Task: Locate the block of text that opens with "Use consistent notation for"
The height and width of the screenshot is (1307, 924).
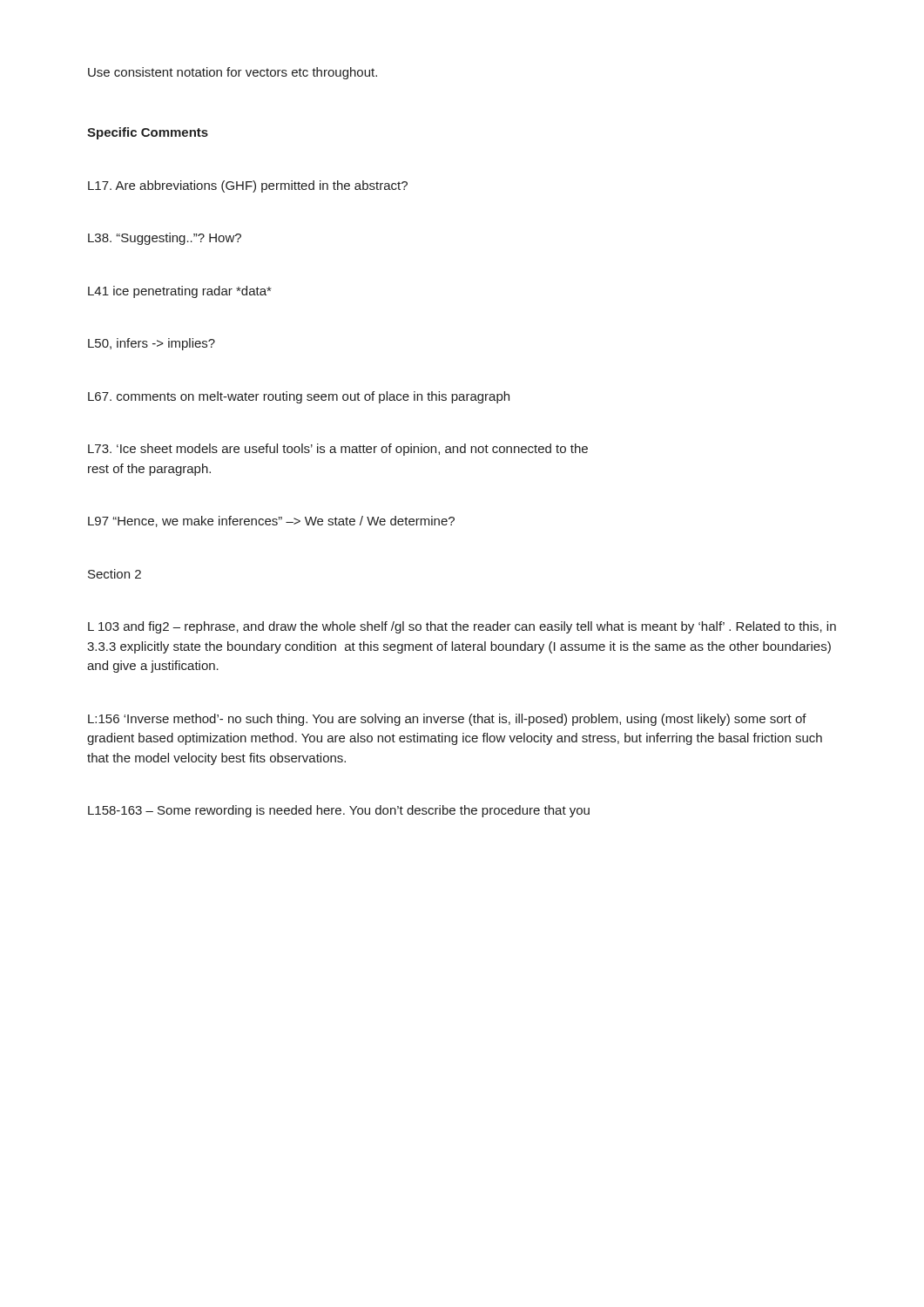Action: point(233,72)
